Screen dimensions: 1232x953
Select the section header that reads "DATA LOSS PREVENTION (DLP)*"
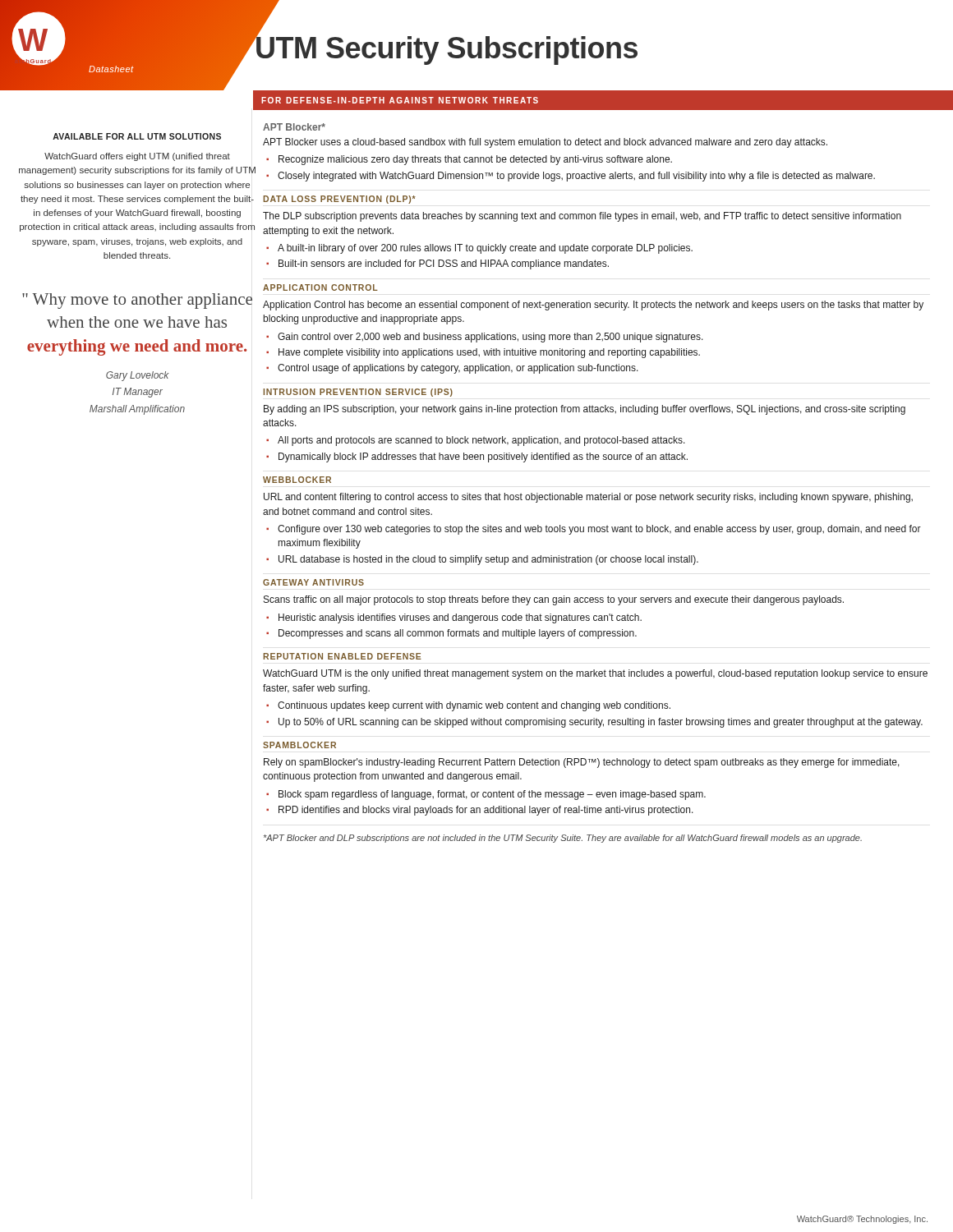click(340, 199)
